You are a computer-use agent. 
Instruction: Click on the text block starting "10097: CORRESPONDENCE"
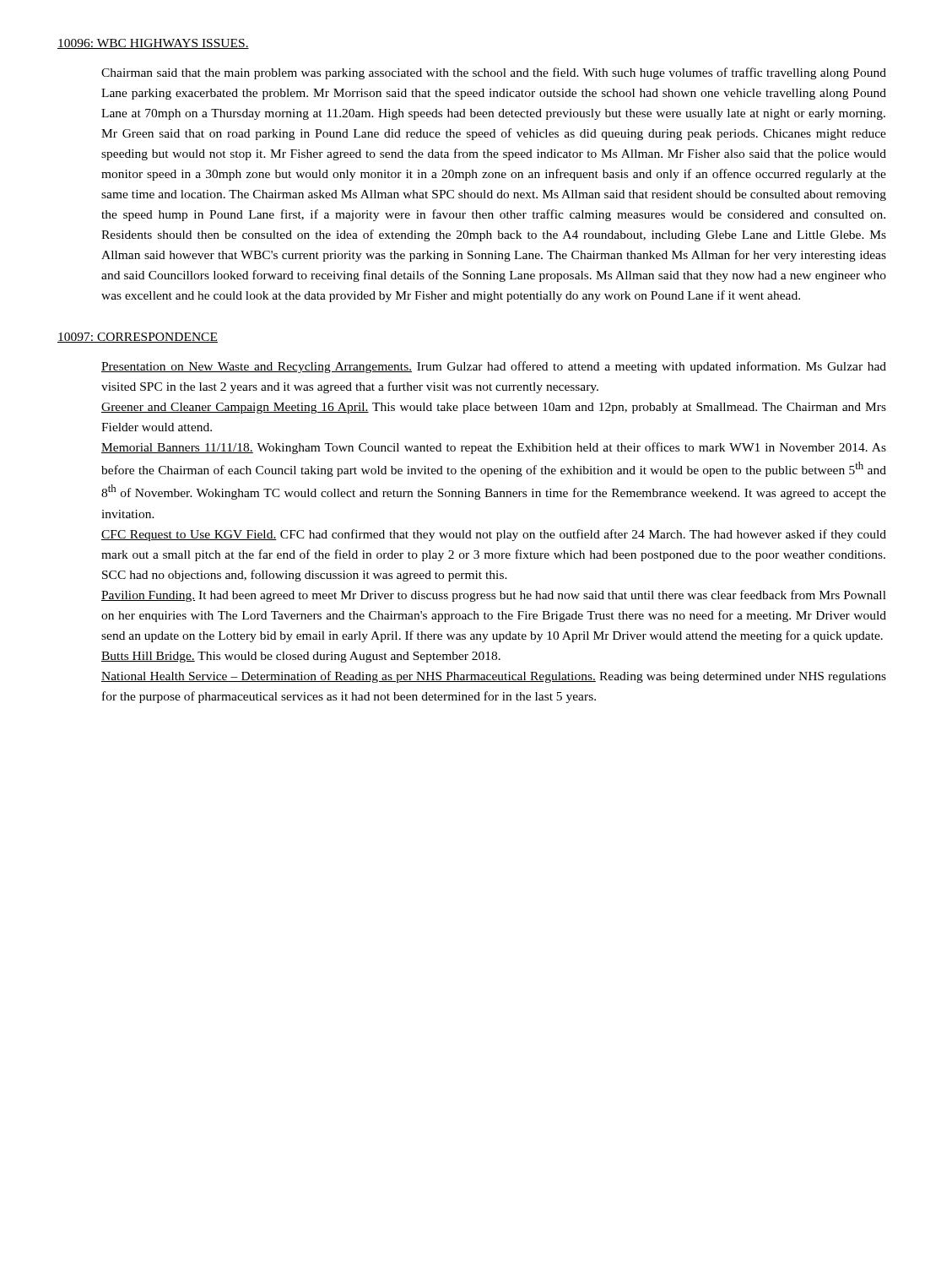coord(138,337)
